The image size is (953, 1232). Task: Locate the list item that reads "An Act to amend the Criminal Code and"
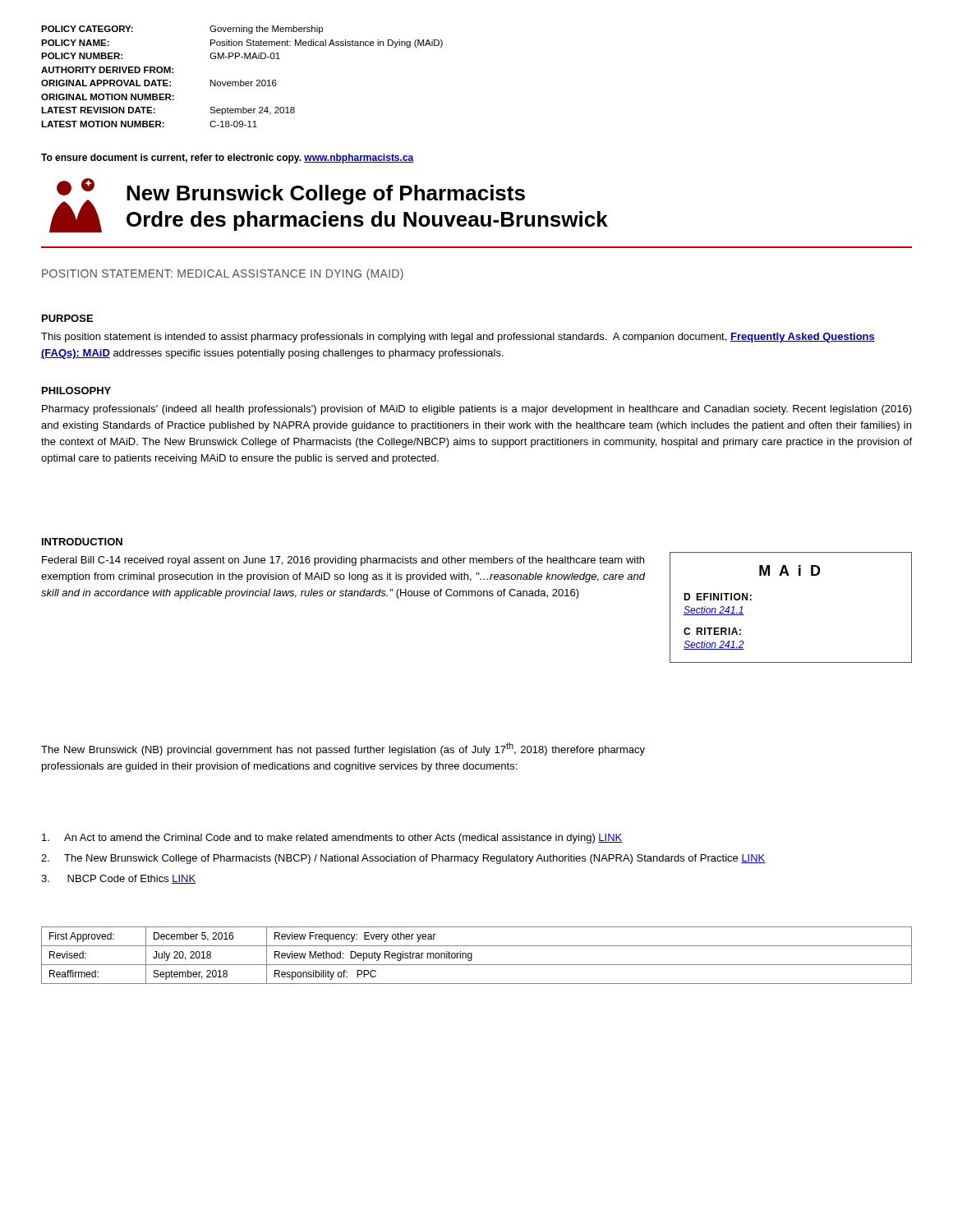point(476,838)
